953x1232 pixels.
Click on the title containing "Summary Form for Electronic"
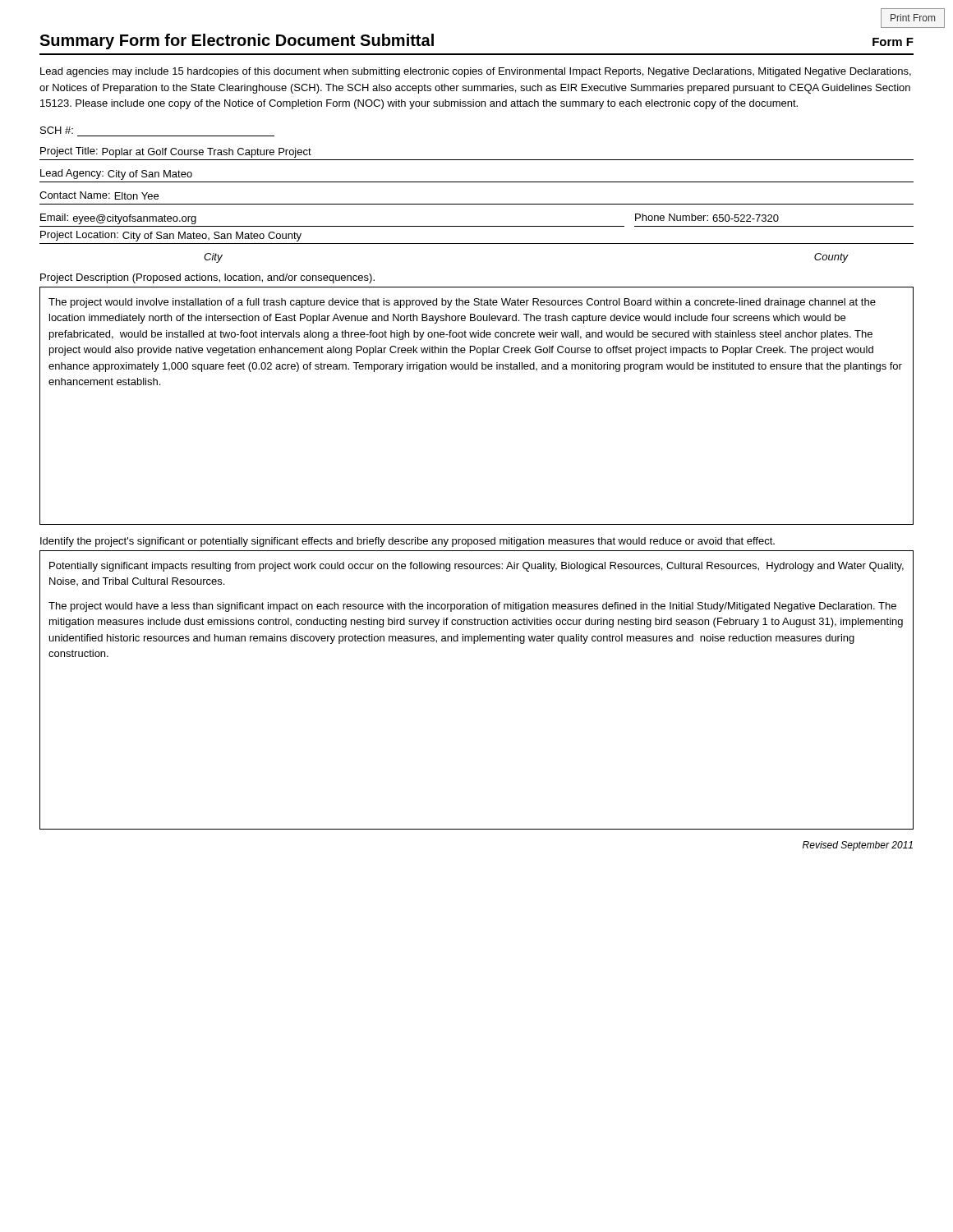(x=237, y=40)
